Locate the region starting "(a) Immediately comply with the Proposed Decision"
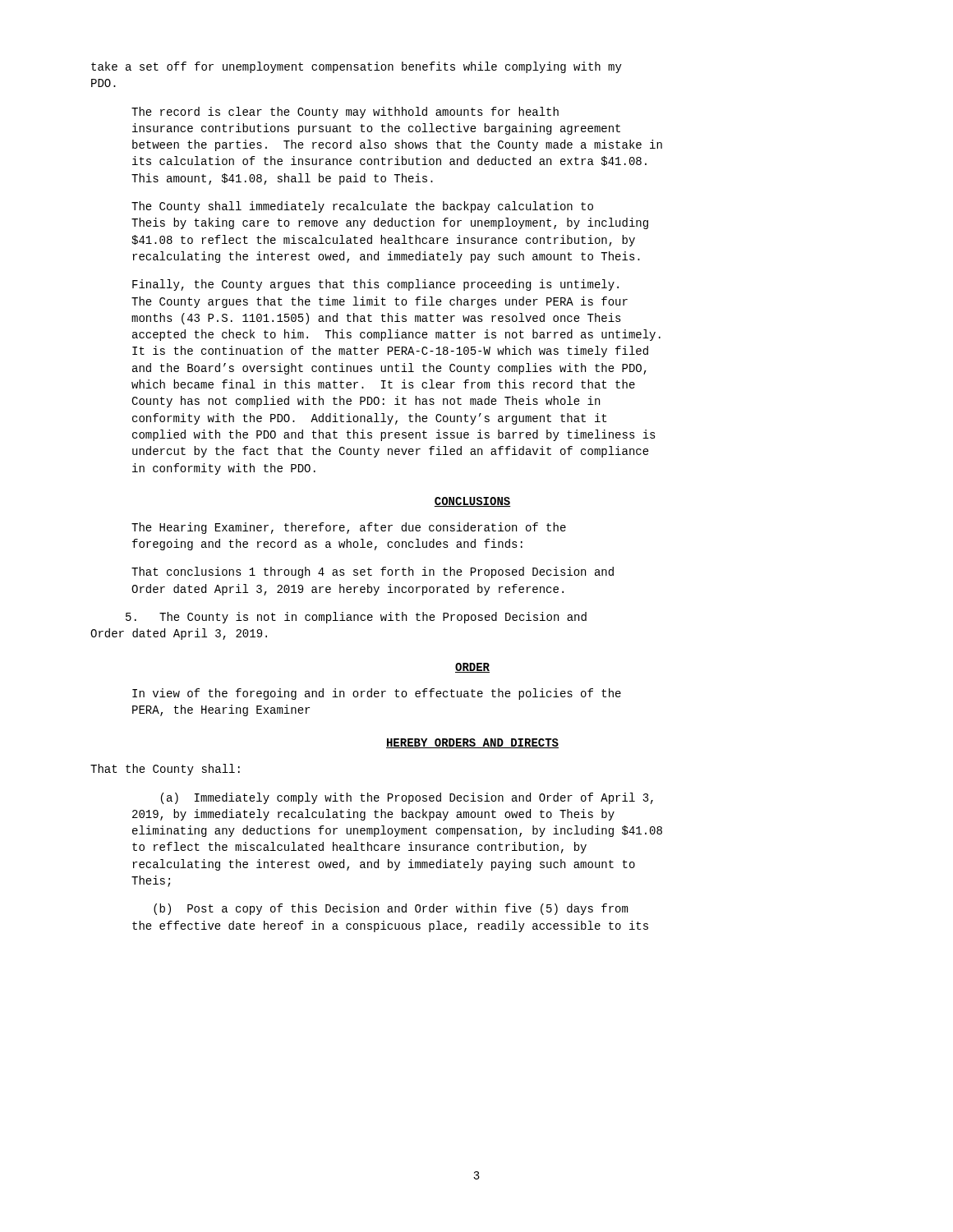 click(x=397, y=840)
